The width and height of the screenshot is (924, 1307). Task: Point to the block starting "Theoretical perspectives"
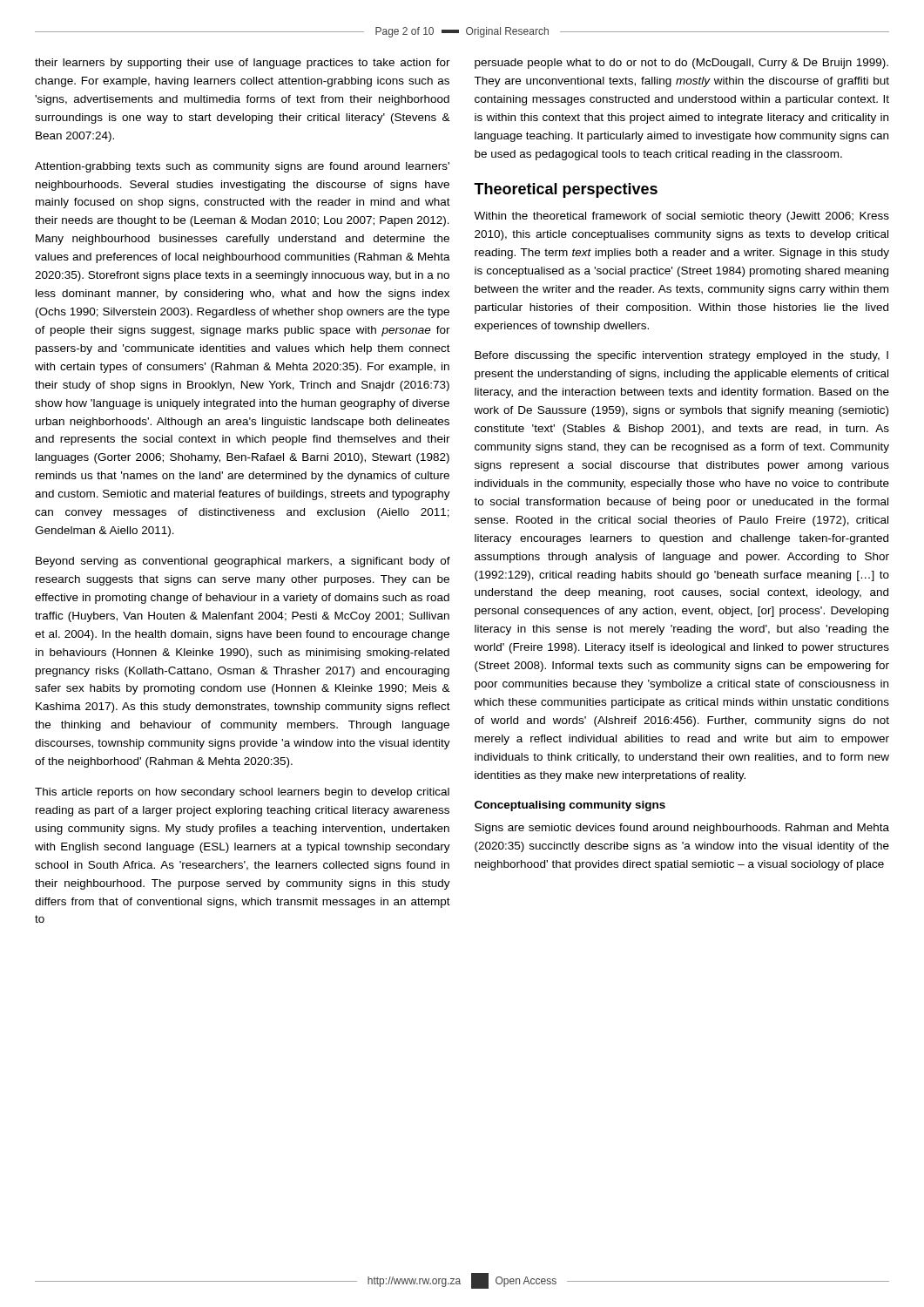(566, 189)
